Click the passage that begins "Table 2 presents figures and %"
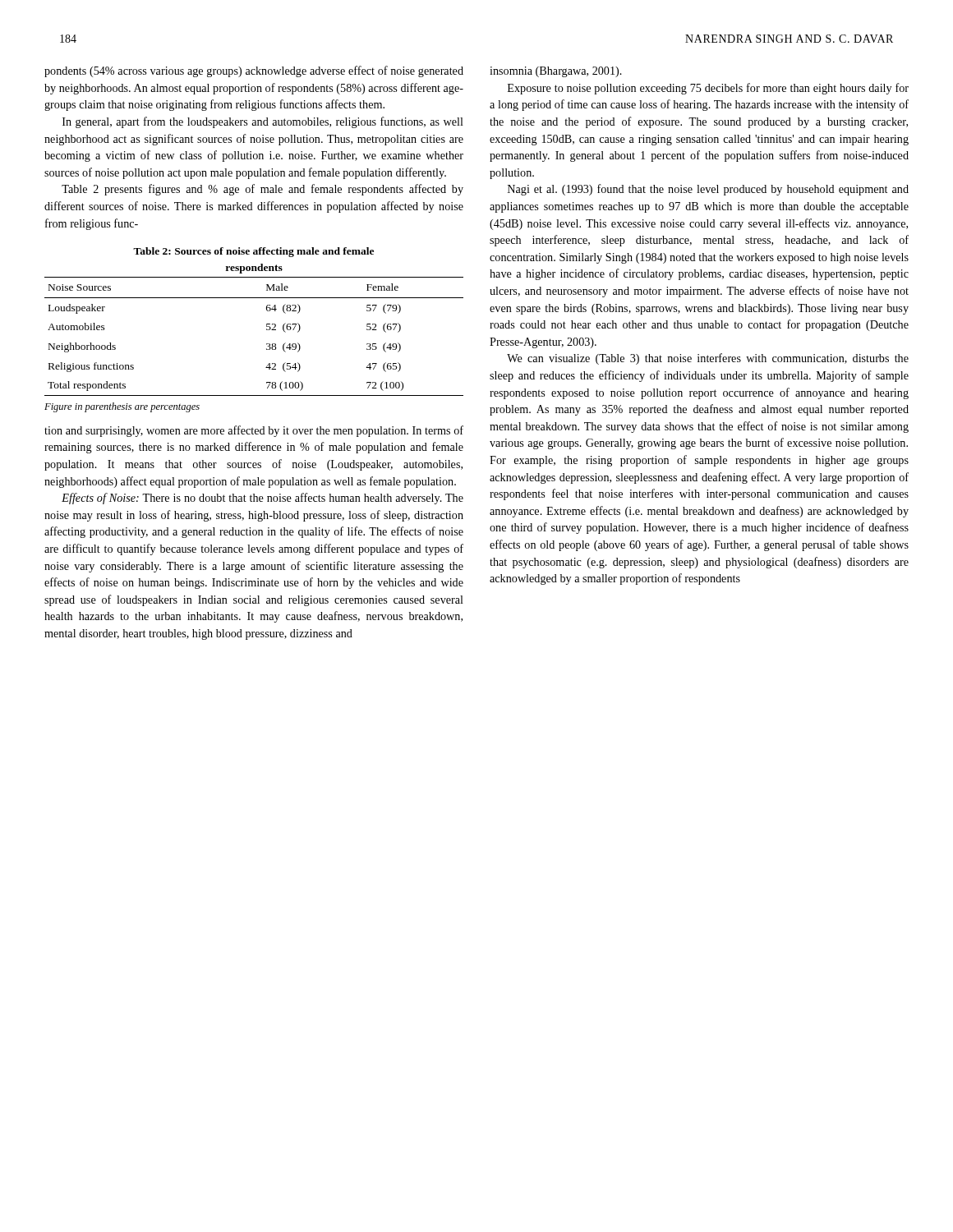This screenshot has width=953, height=1232. point(254,206)
